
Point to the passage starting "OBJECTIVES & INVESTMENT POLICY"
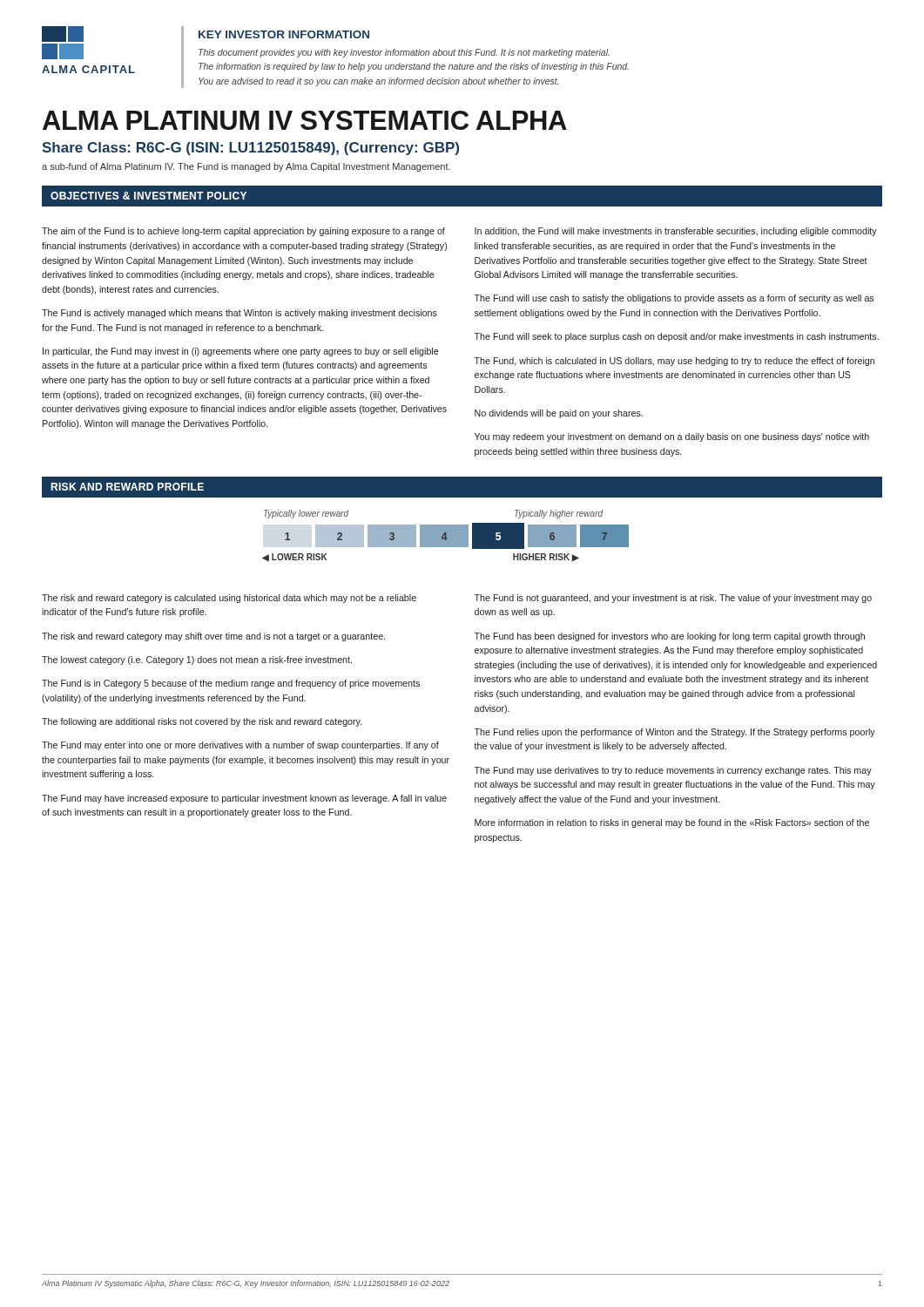(x=149, y=196)
